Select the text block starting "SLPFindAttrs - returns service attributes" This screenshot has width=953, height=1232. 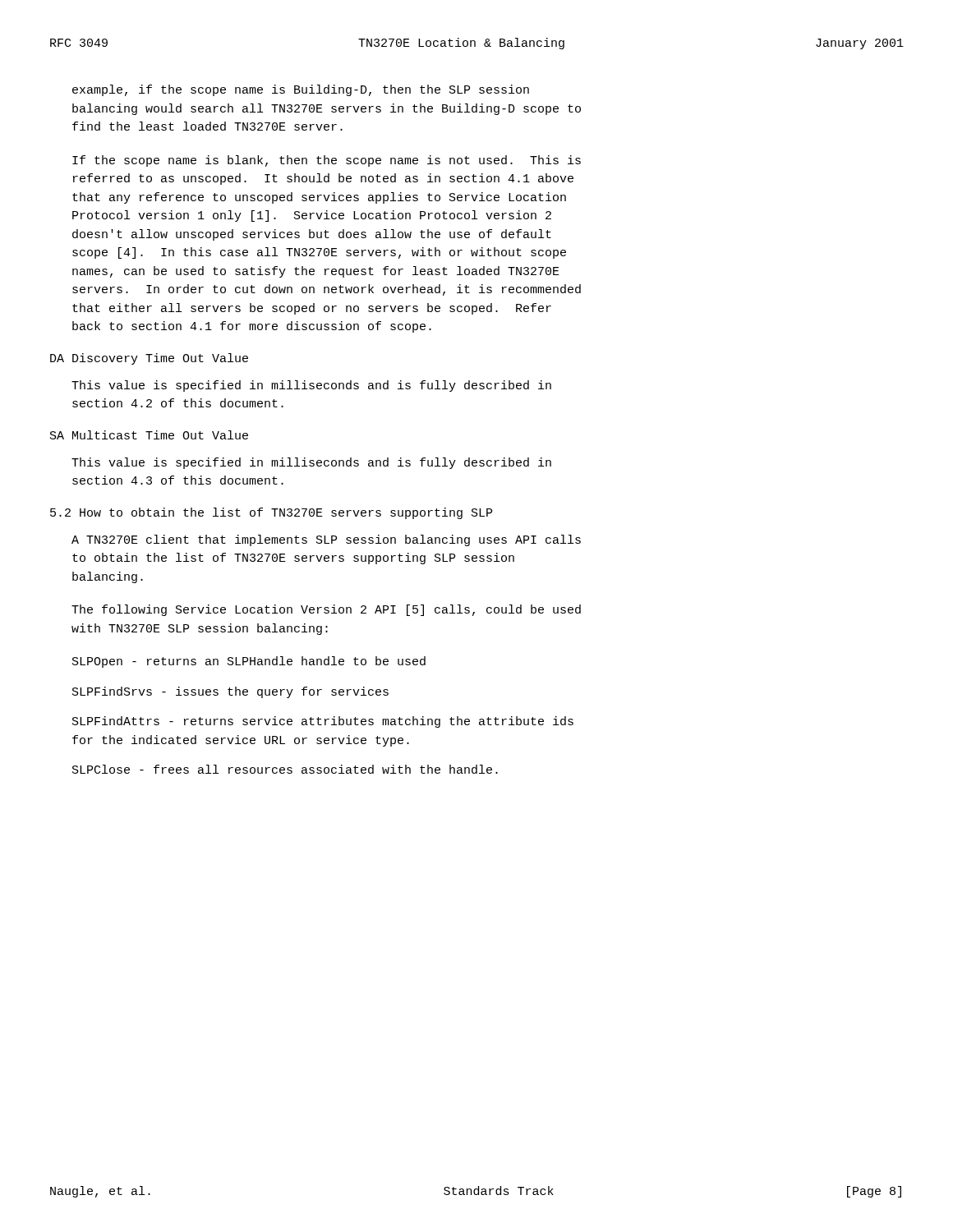312,732
